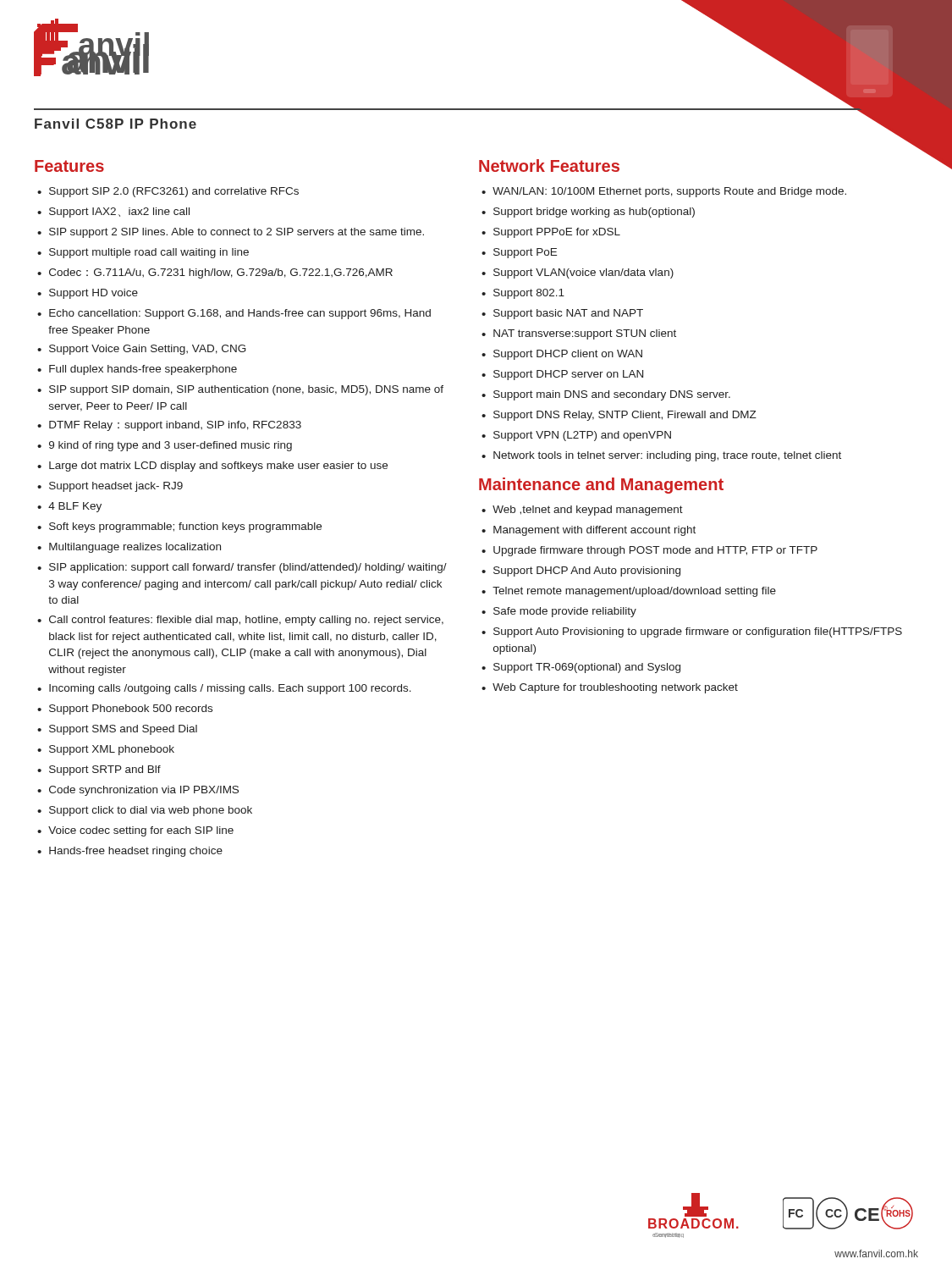Image resolution: width=952 pixels, height=1270 pixels.
Task: Where does it say "Support XML phonebook"?
Action: pos(106,750)
